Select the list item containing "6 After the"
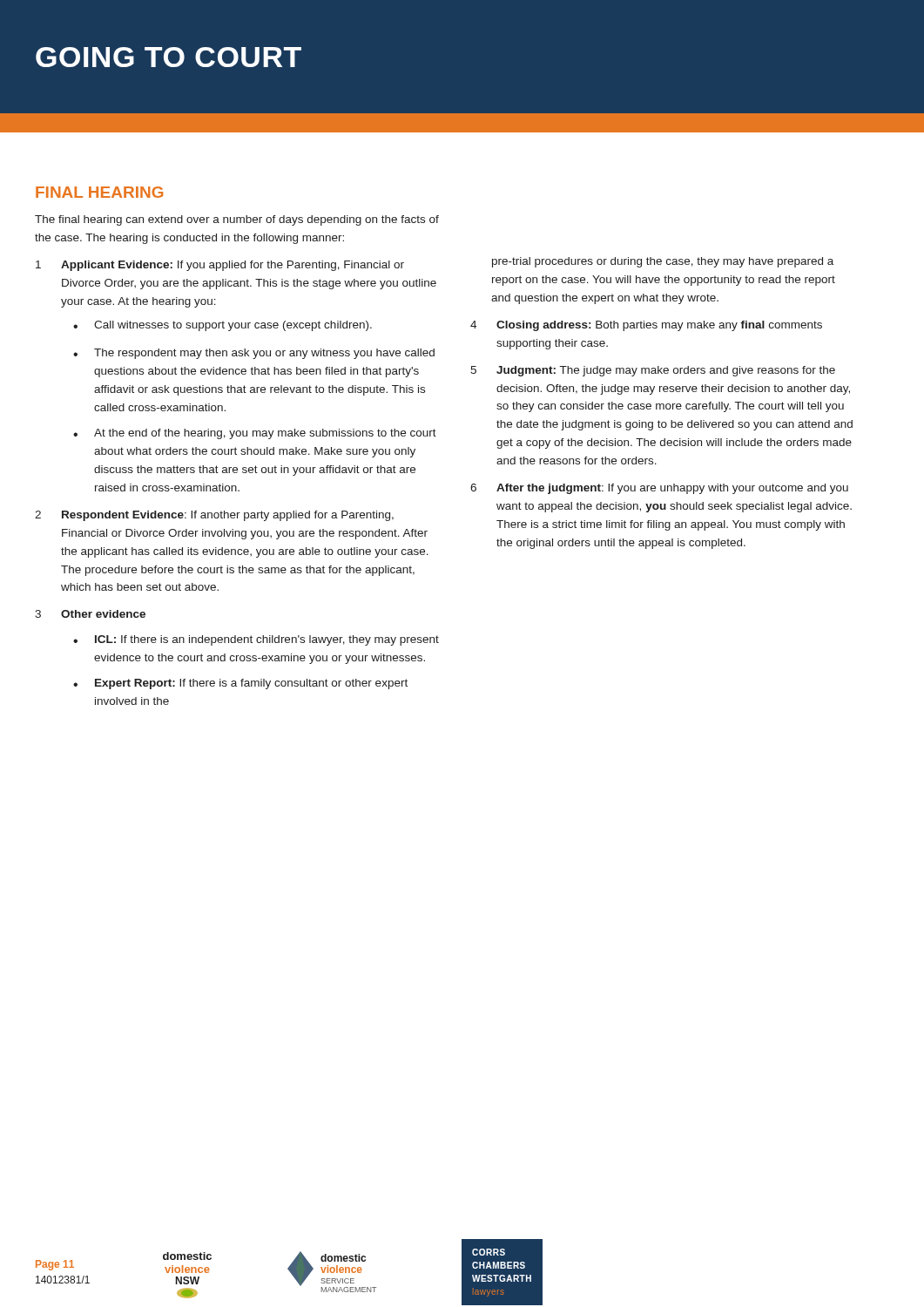924x1307 pixels. pos(662,516)
